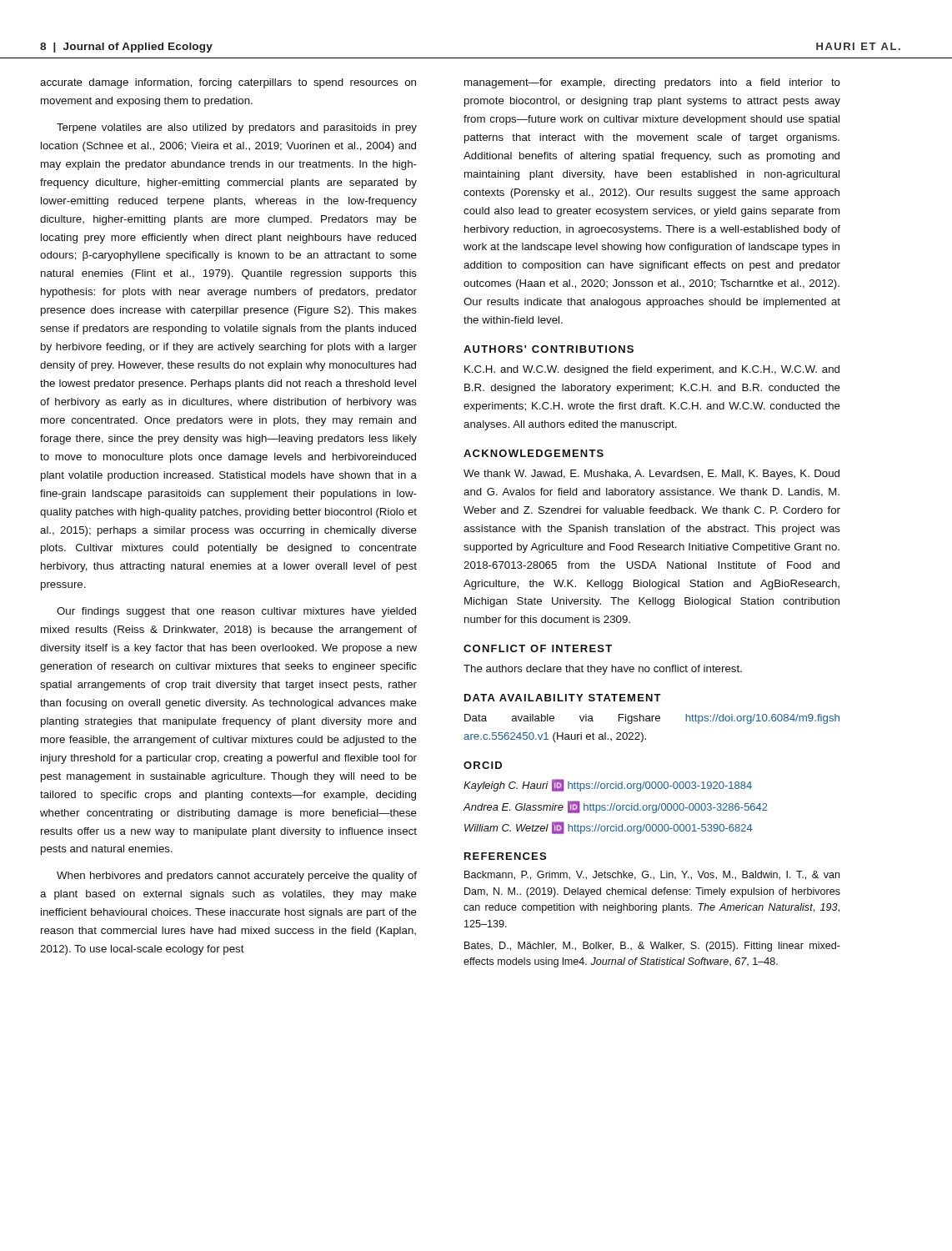This screenshot has width=952, height=1251.
Task: Point to the block beginning "We thank W. Jawad, E."
Action: click(x=652, y=547)
